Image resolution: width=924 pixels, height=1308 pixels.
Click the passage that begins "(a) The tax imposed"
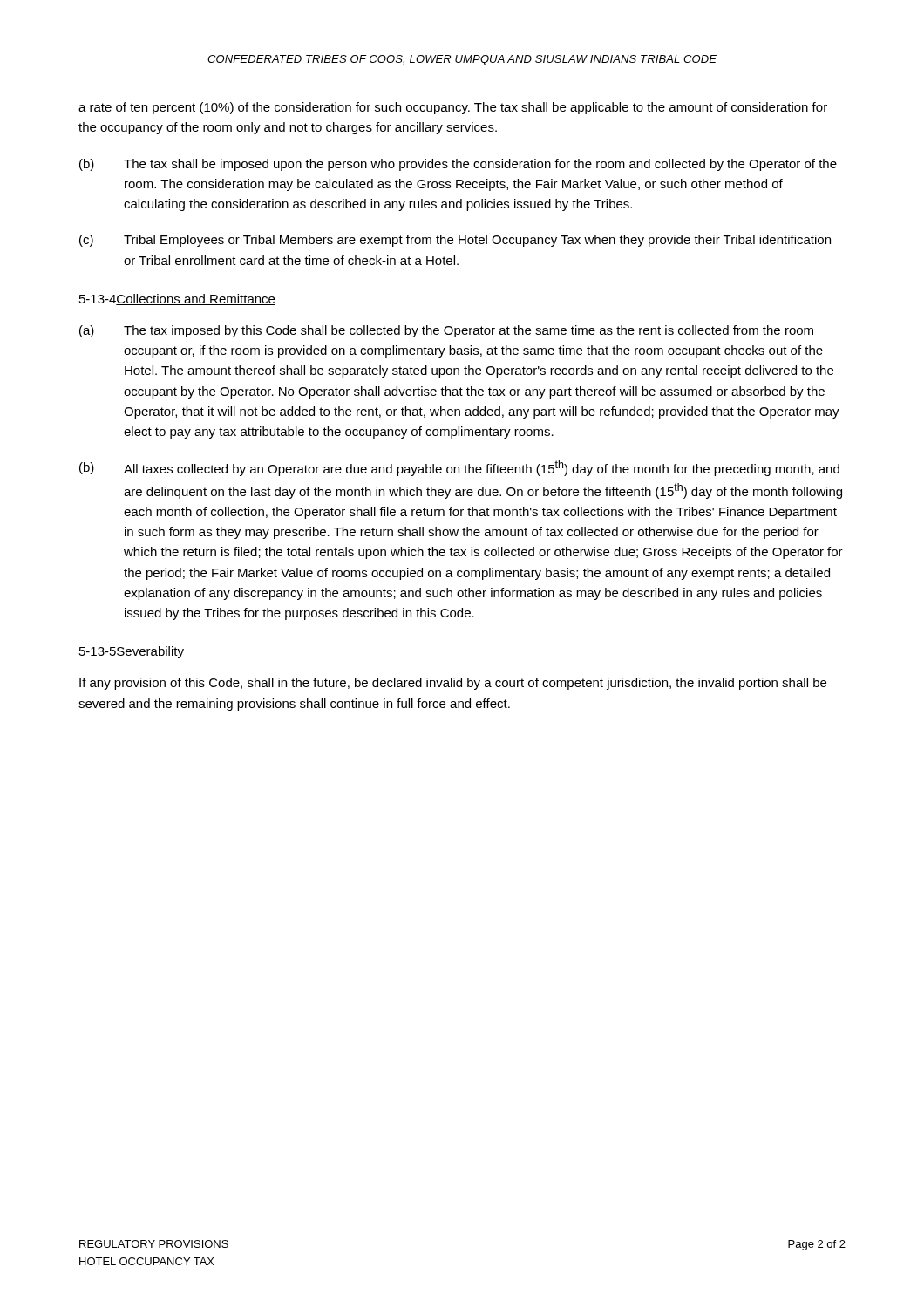(x=462, y=381)
